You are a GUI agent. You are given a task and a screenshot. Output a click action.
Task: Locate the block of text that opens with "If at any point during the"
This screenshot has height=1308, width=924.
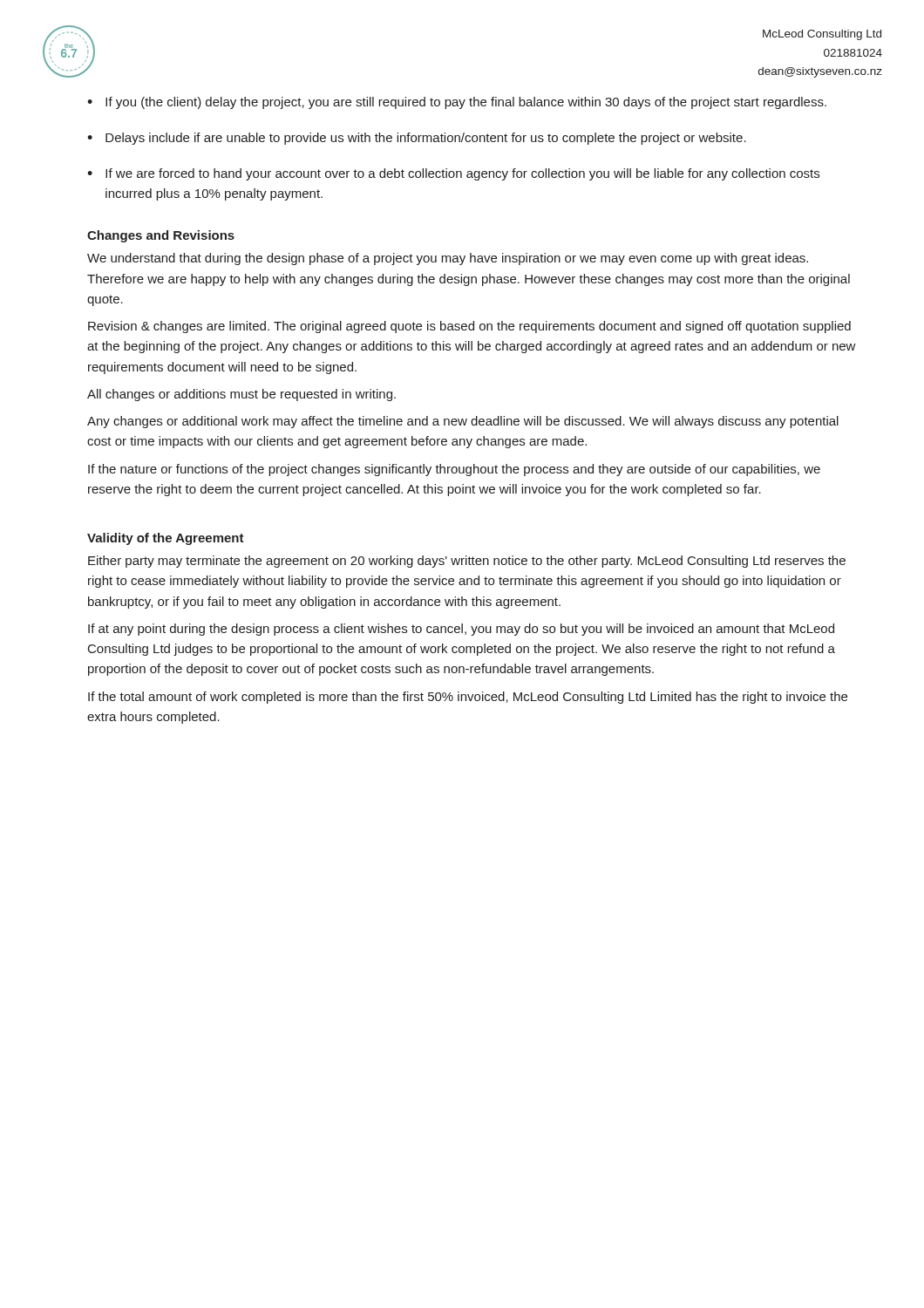tap(461, 648)
